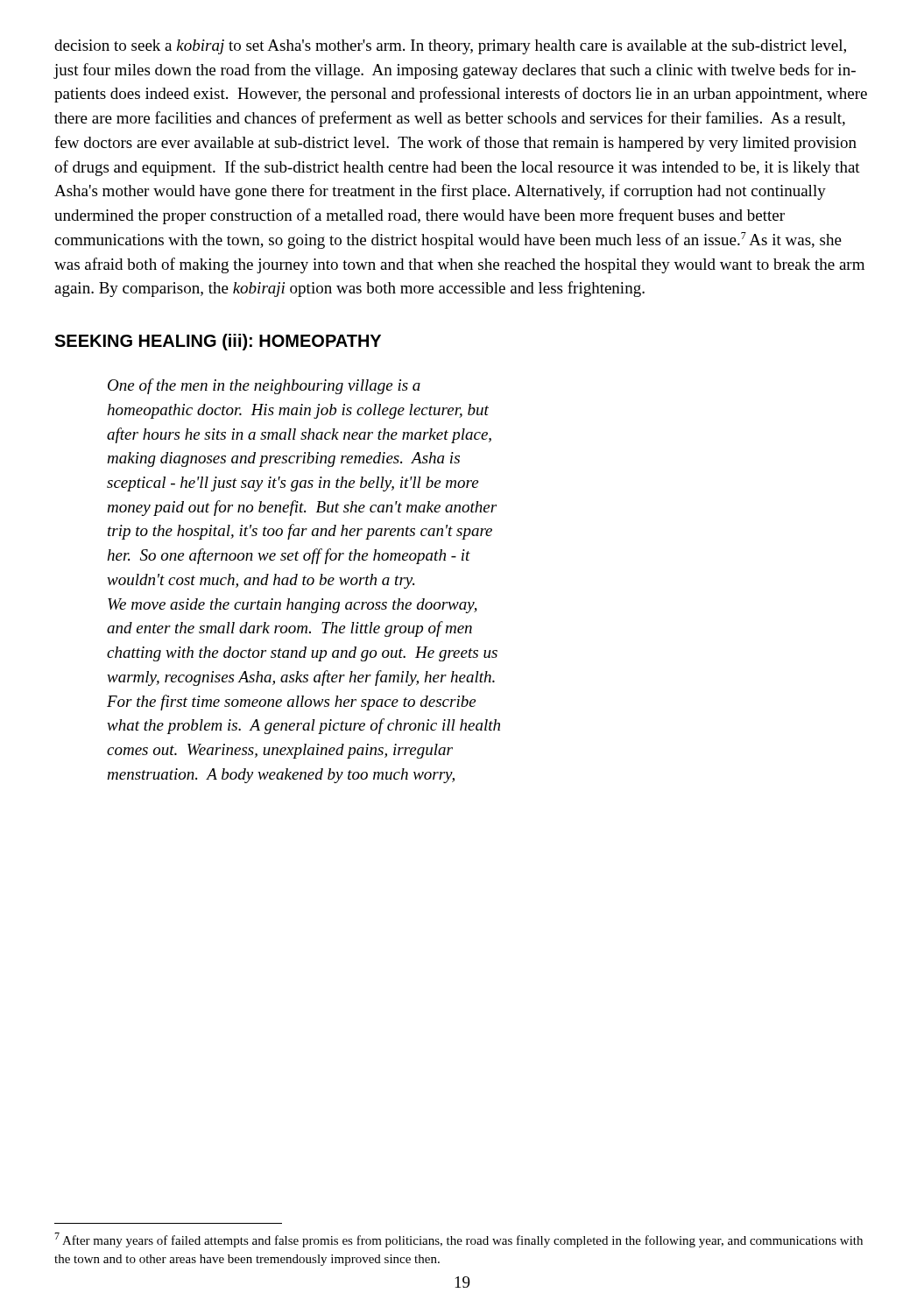924x1314 pixels.
Task: Point to the text starting "decision to seek a kobiraj to set Asha's"
Action: coord(462,167)
